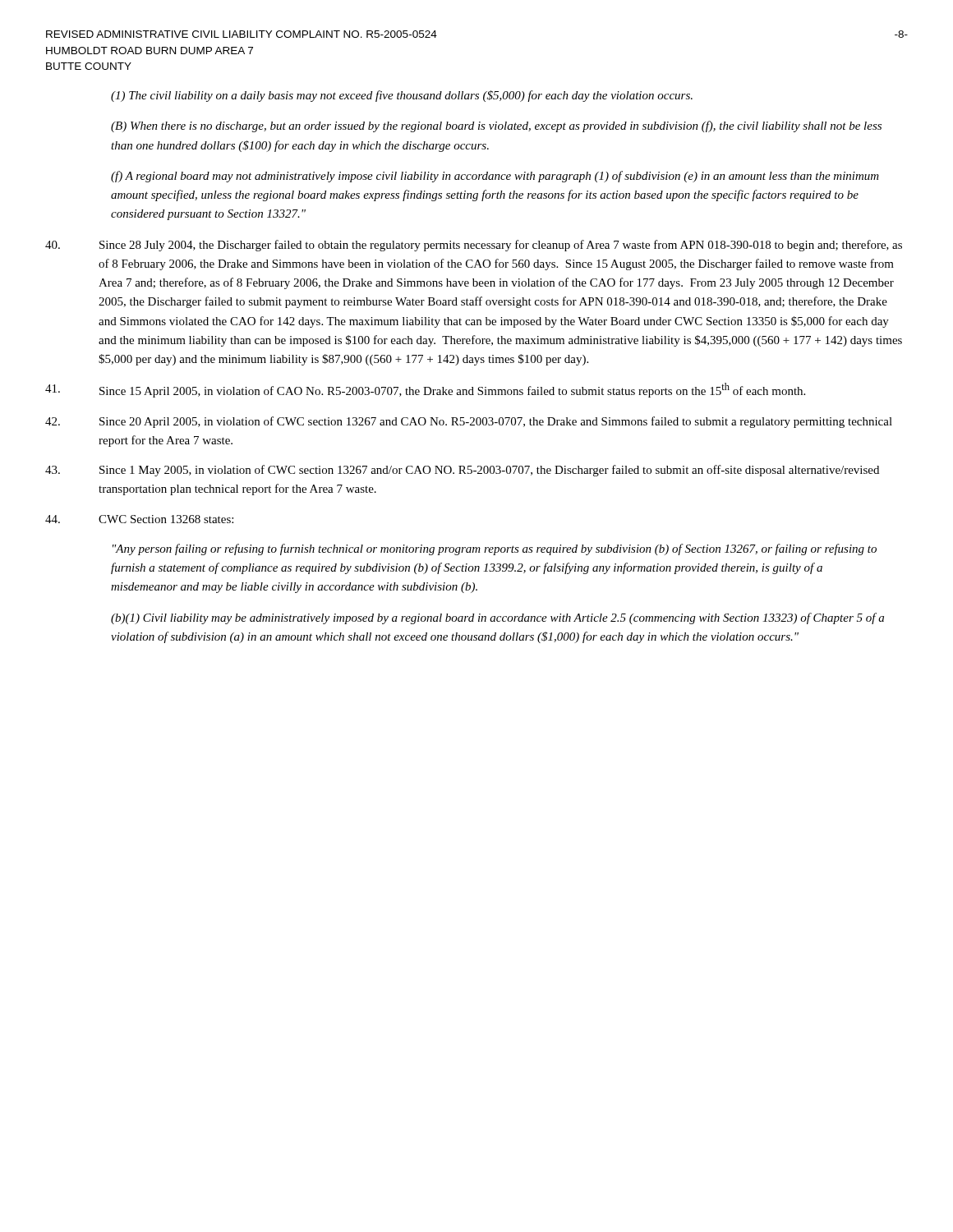Click the passage that begins "41. Since 15 April 2005, in"
Image resolution: width=953 pixels, height=1232 pixels.
(476, 390)
